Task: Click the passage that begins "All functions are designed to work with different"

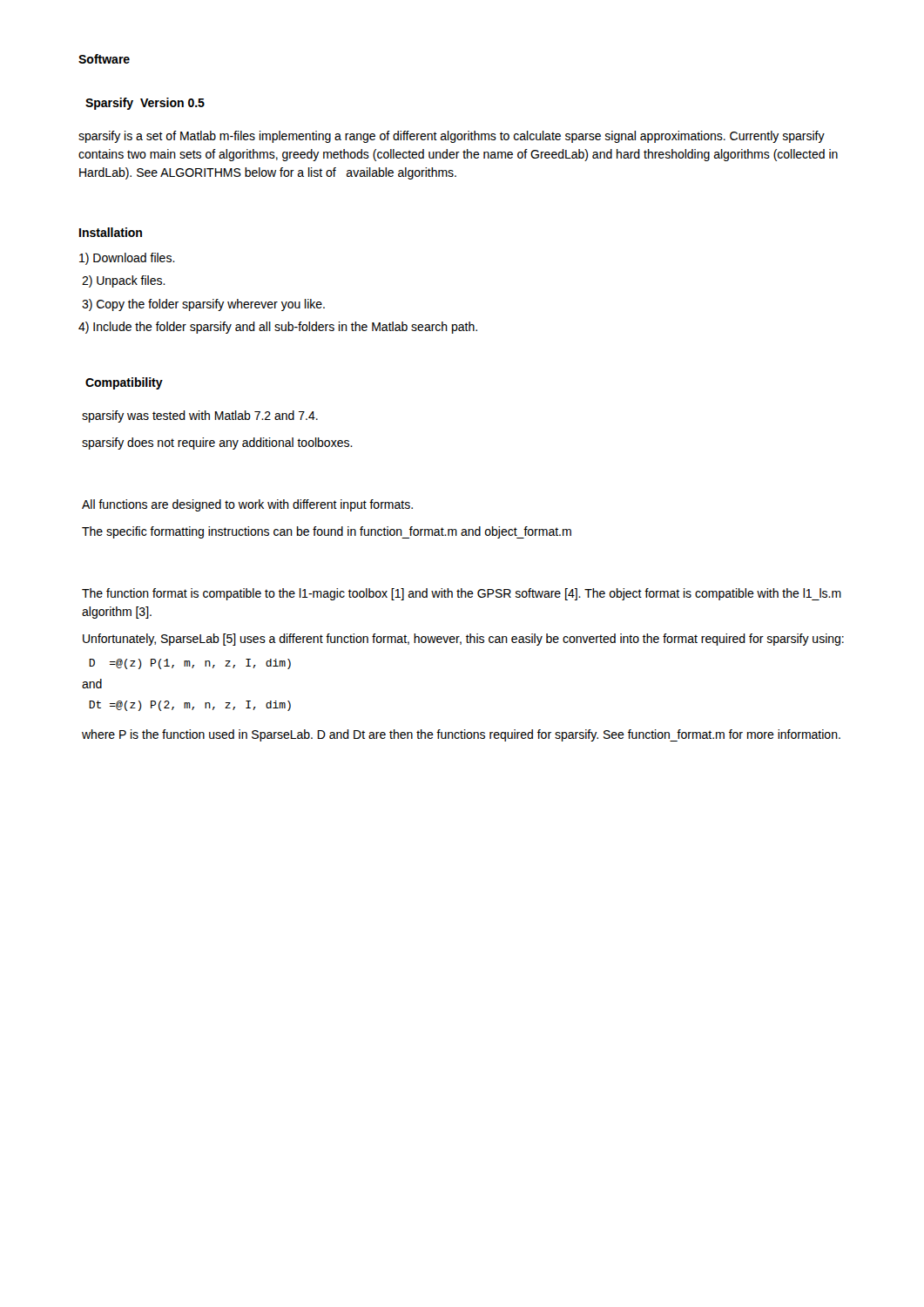Action: coord(248,504)
